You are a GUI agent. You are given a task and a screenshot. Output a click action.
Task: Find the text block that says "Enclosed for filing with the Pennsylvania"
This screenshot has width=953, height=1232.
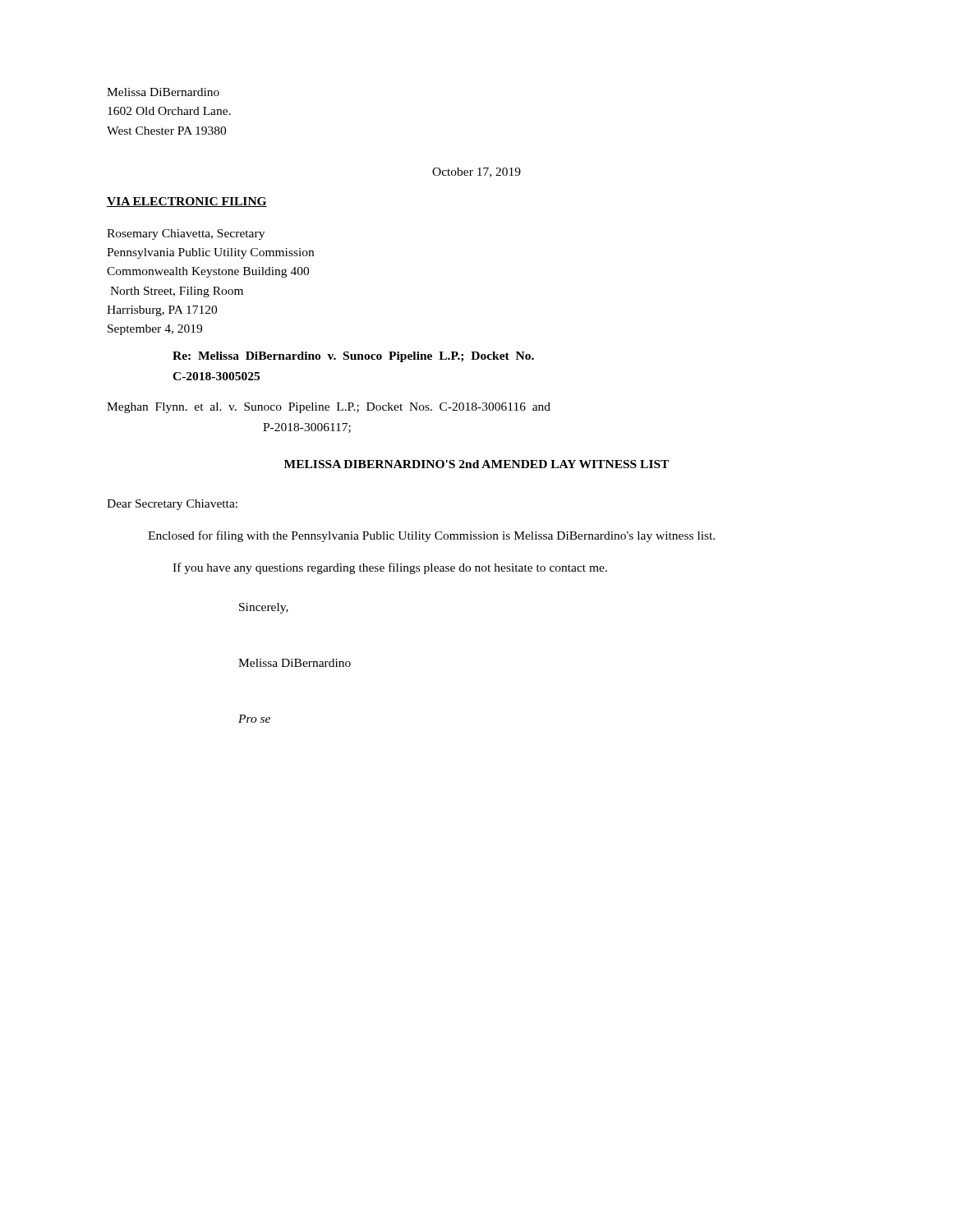pos(432,535)
